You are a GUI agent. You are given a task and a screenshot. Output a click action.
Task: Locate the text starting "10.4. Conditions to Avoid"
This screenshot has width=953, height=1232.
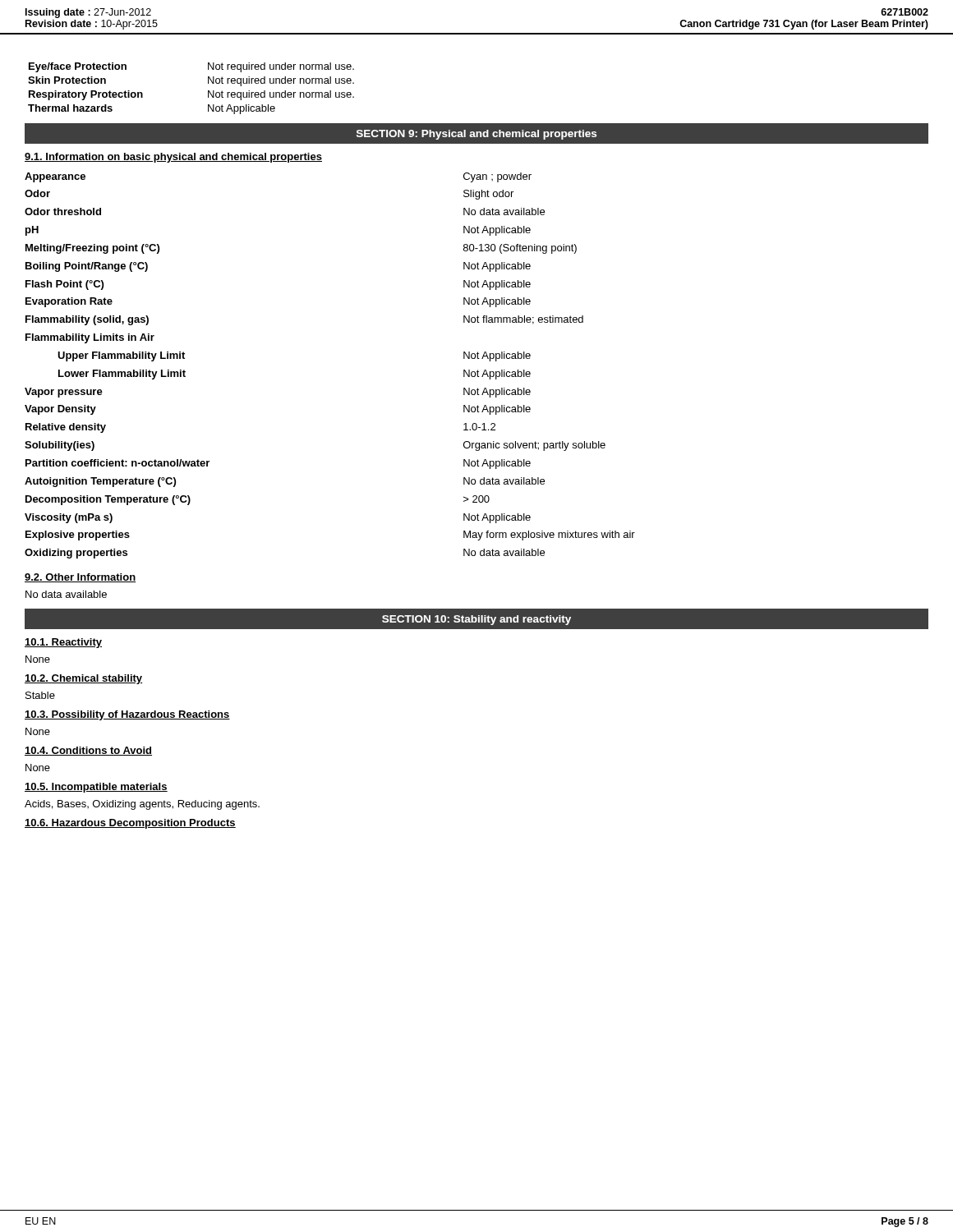[x=88, y=750]
